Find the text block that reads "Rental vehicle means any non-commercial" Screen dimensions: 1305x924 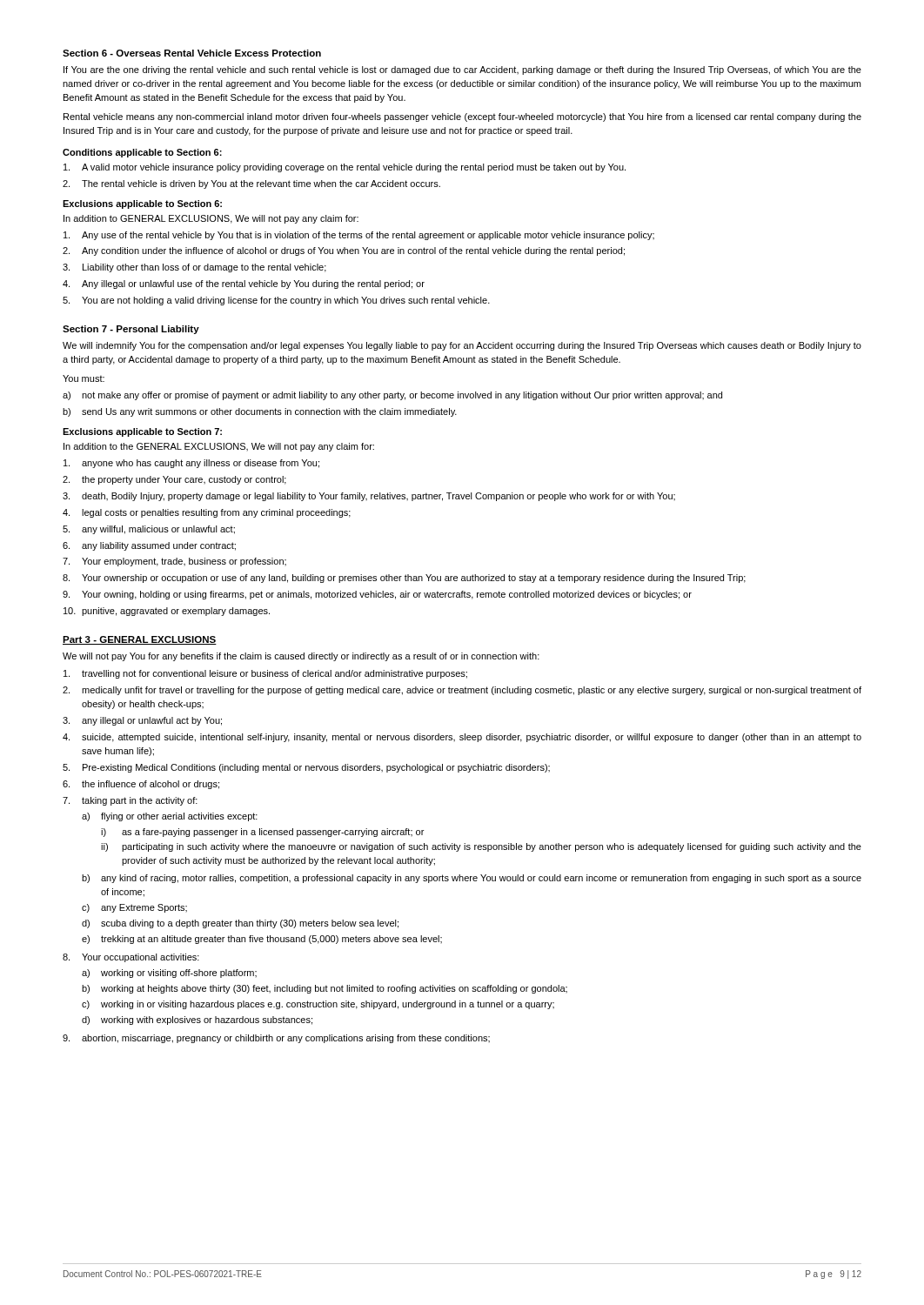click(462, 124)
